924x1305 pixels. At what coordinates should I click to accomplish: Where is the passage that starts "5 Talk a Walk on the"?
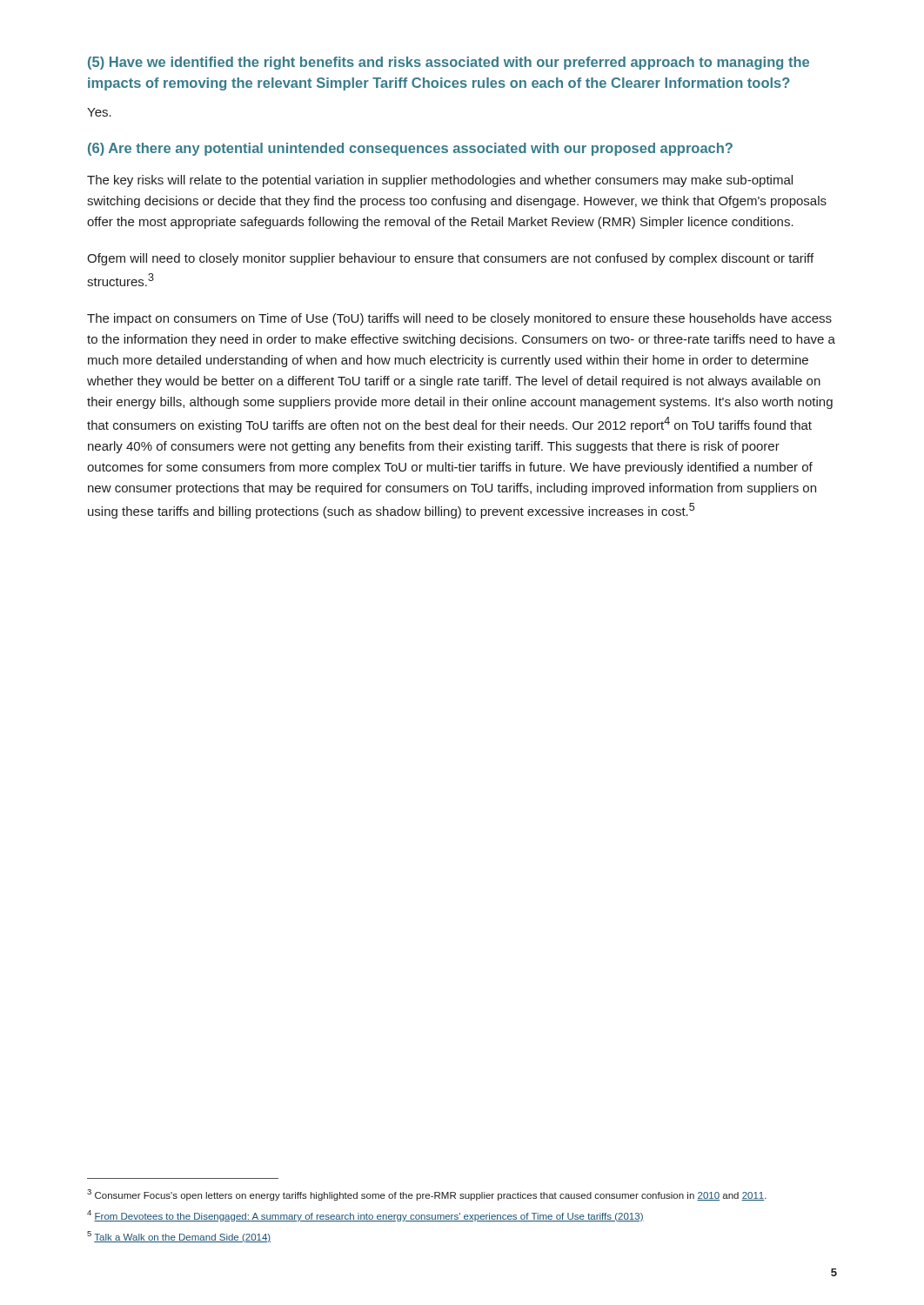point(179,1235)
